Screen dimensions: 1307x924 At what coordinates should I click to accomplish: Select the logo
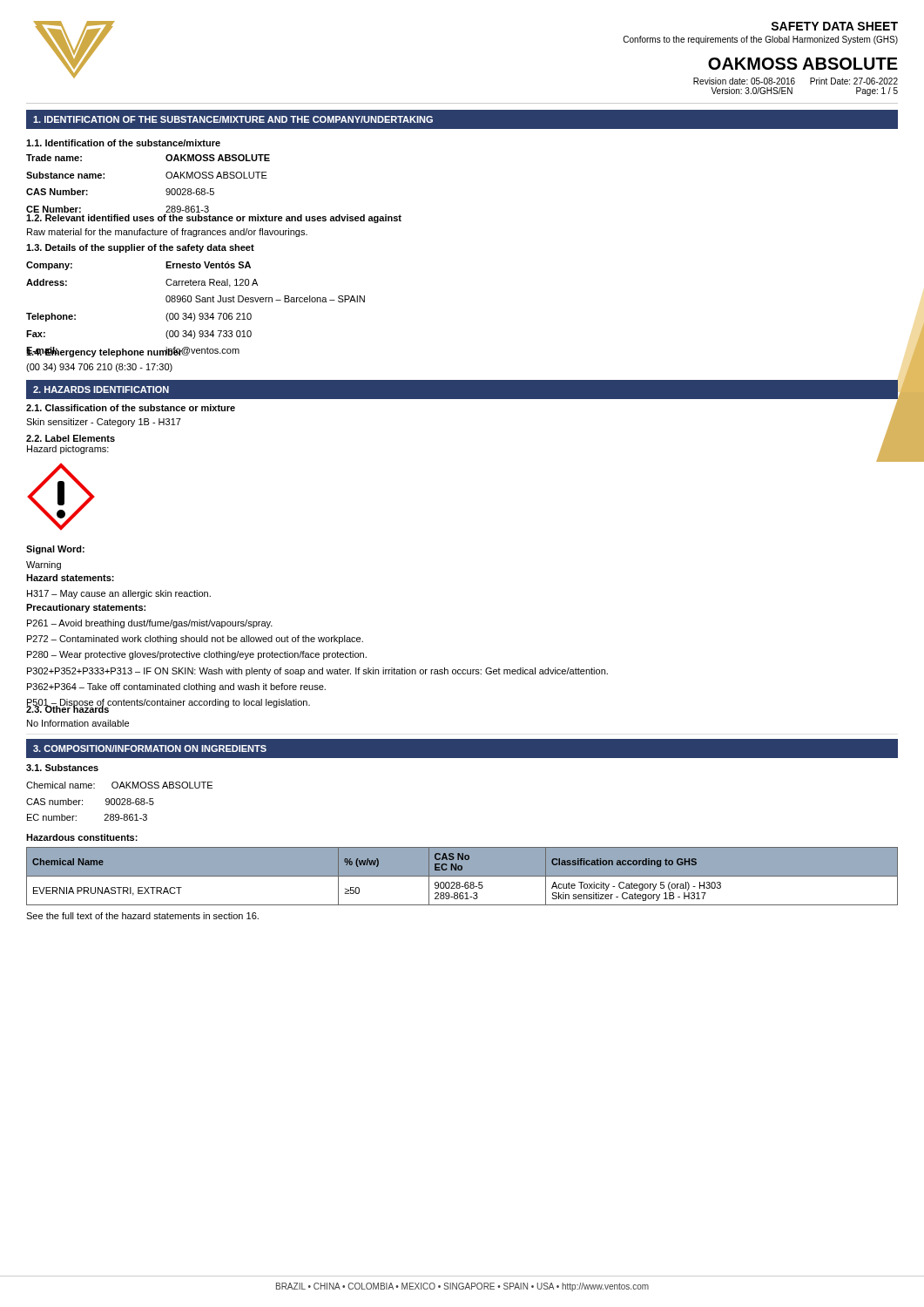click(94, 52)
